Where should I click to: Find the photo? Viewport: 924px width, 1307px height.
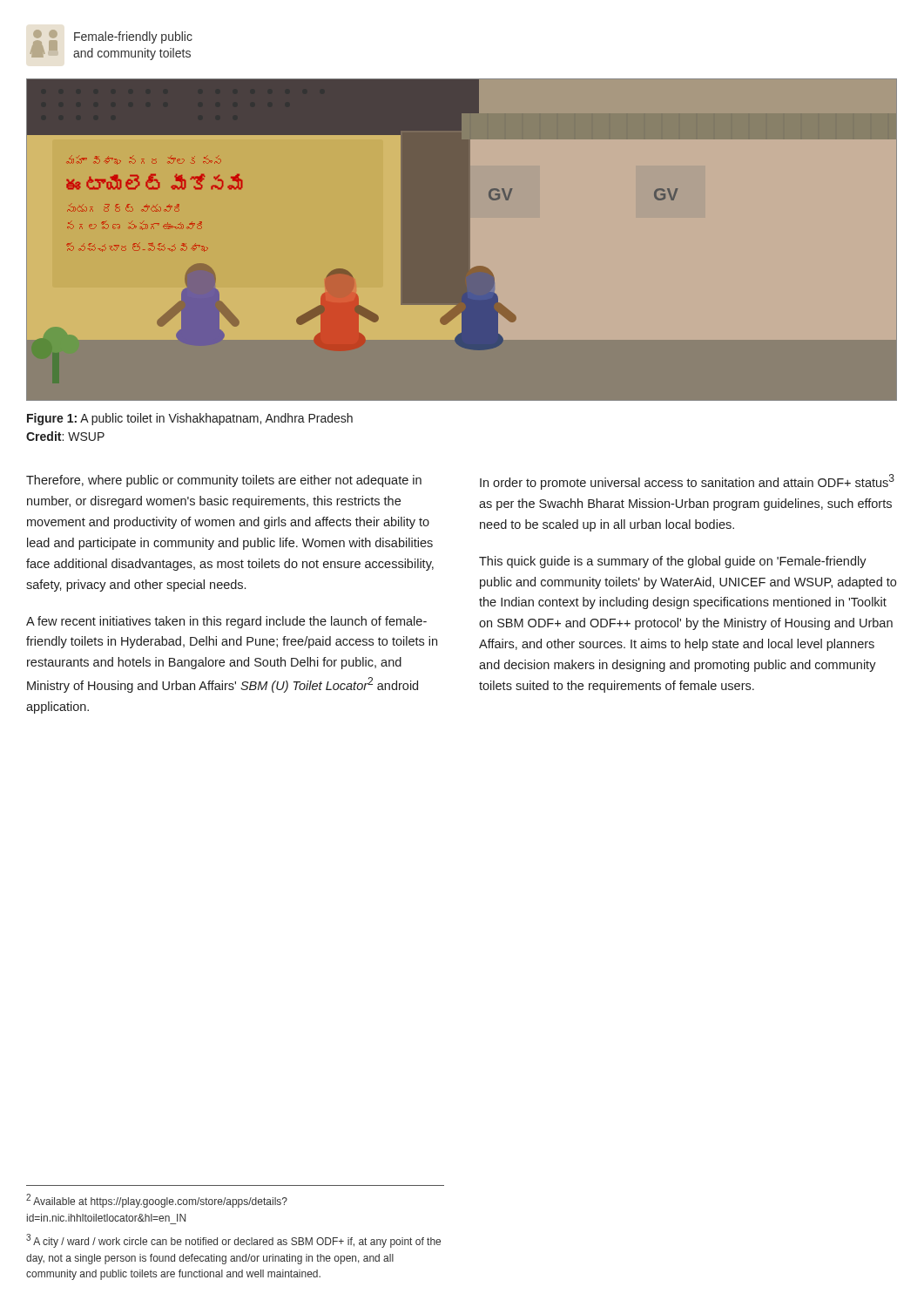[x=462, y=240]
